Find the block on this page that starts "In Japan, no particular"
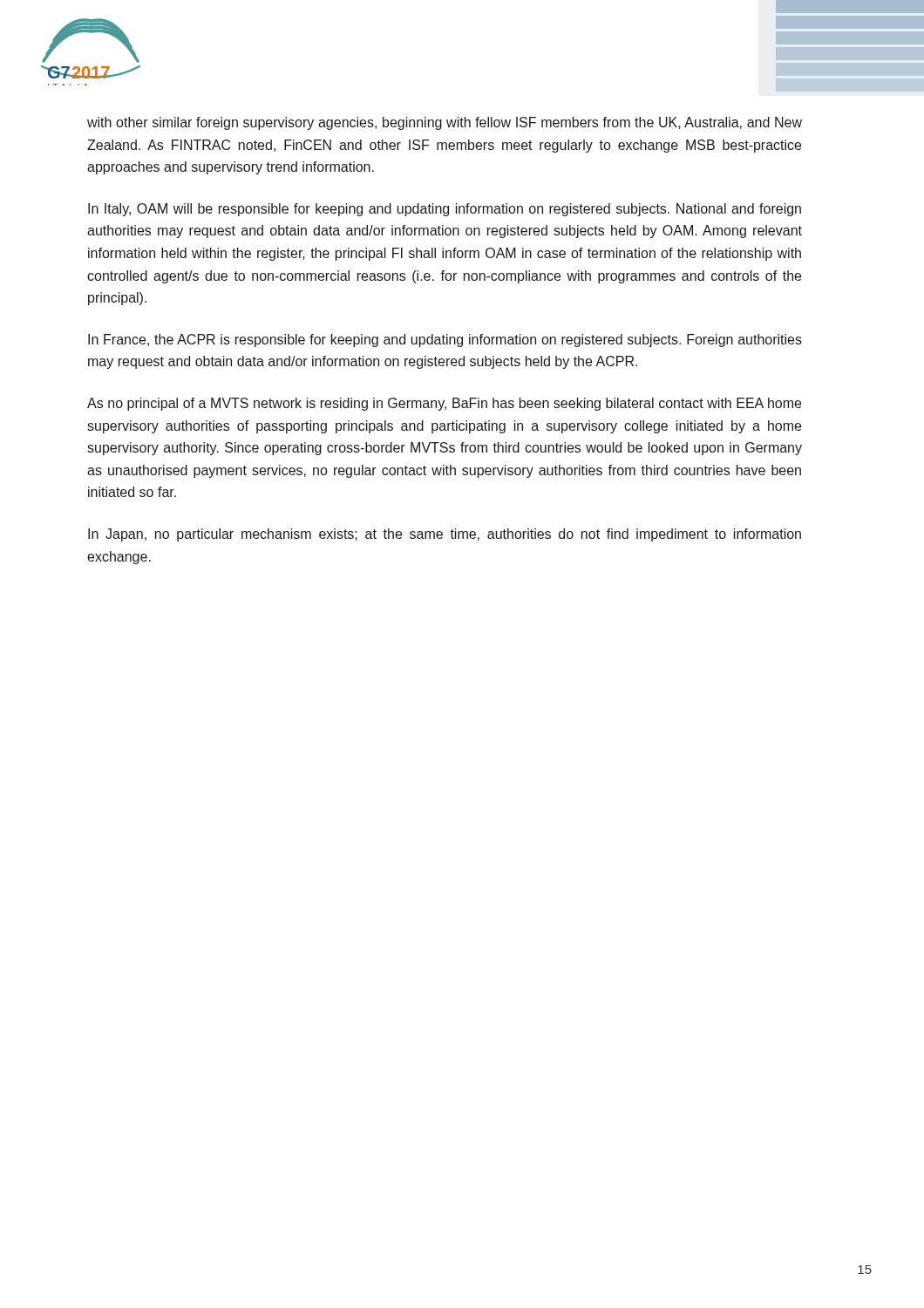924x1308 pixels. tap(445, 545)
